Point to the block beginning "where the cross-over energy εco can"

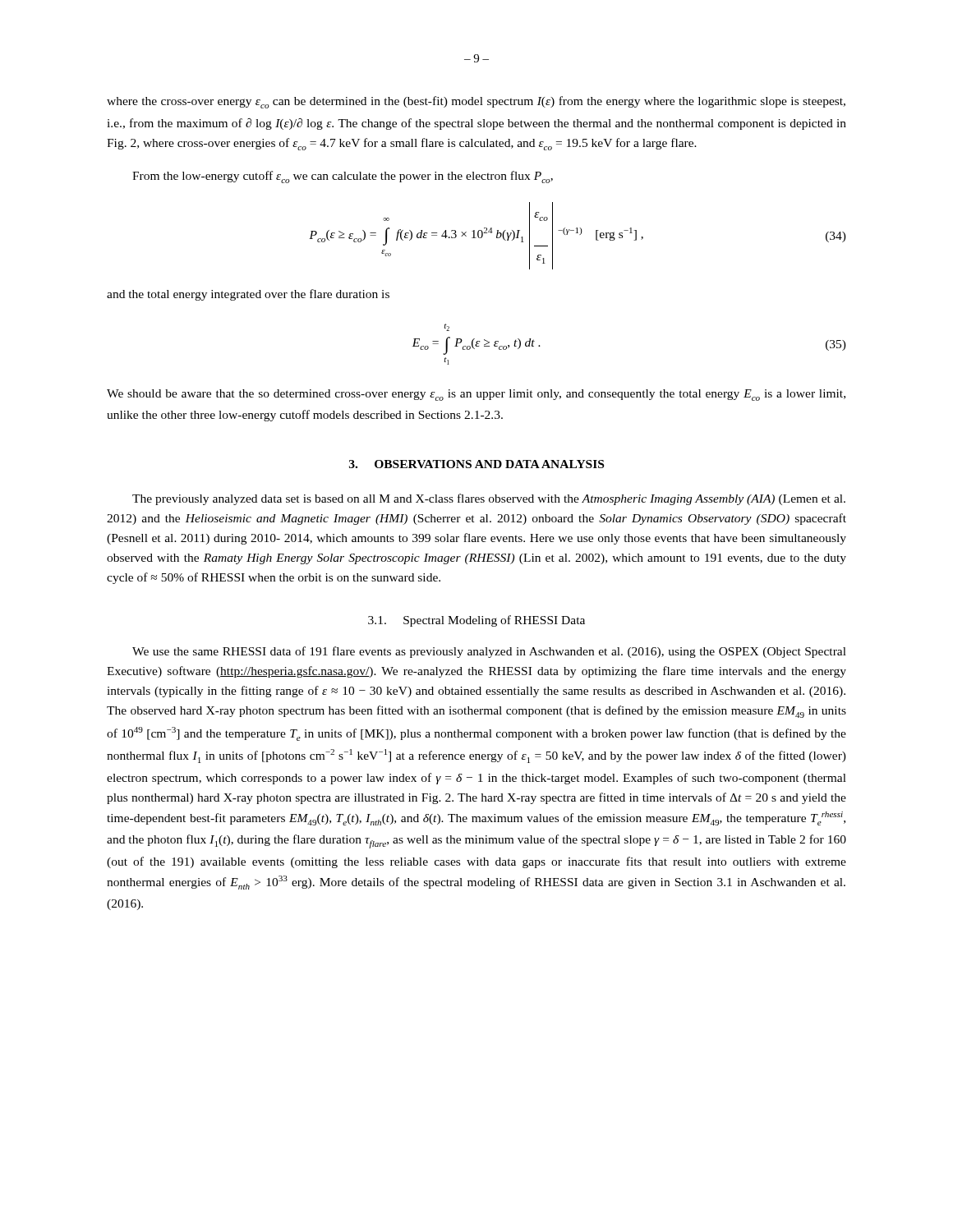476,123
